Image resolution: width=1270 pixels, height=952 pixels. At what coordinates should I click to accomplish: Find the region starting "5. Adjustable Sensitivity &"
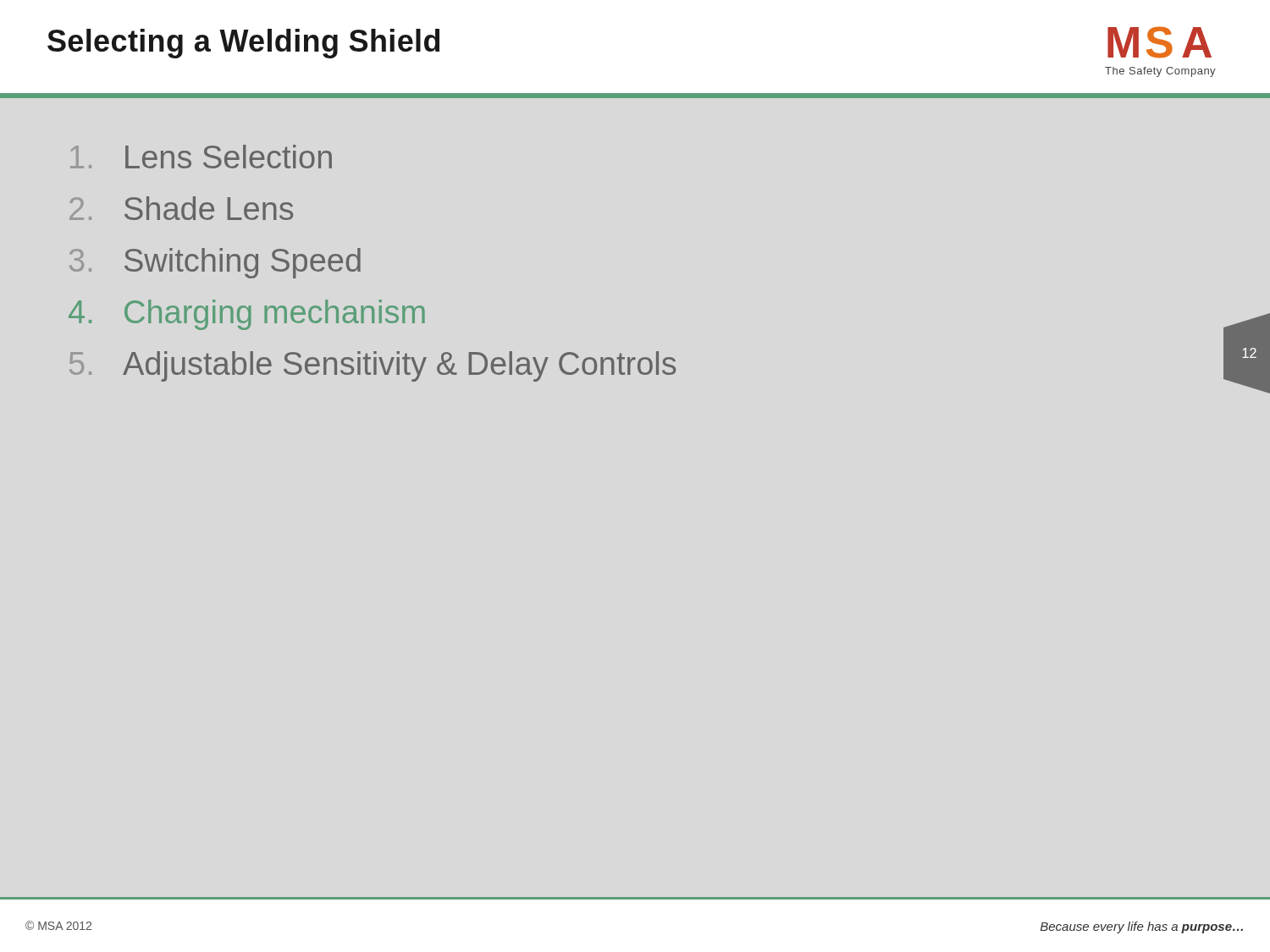pos(372,364)
